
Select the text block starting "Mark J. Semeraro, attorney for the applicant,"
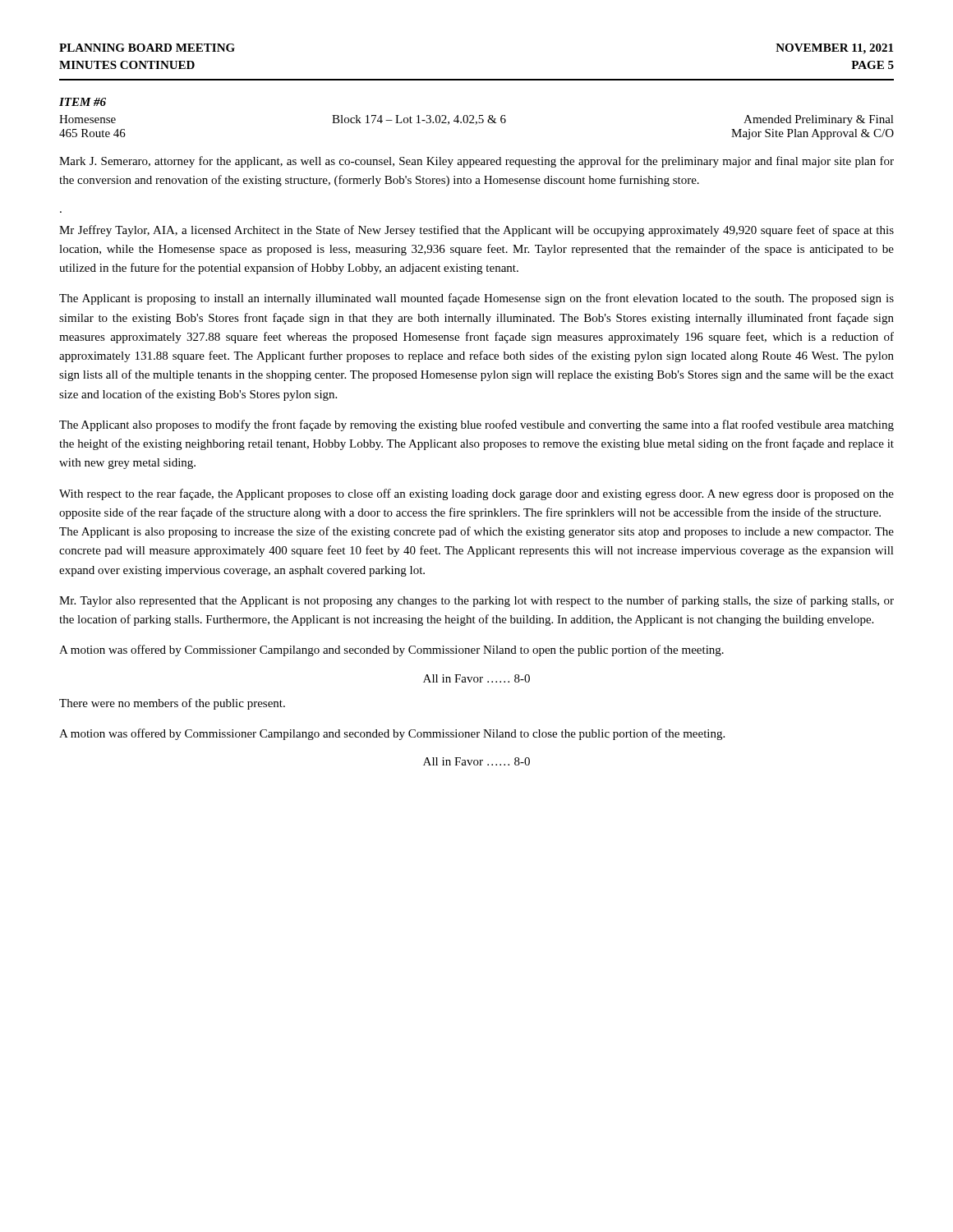[476, 171]
